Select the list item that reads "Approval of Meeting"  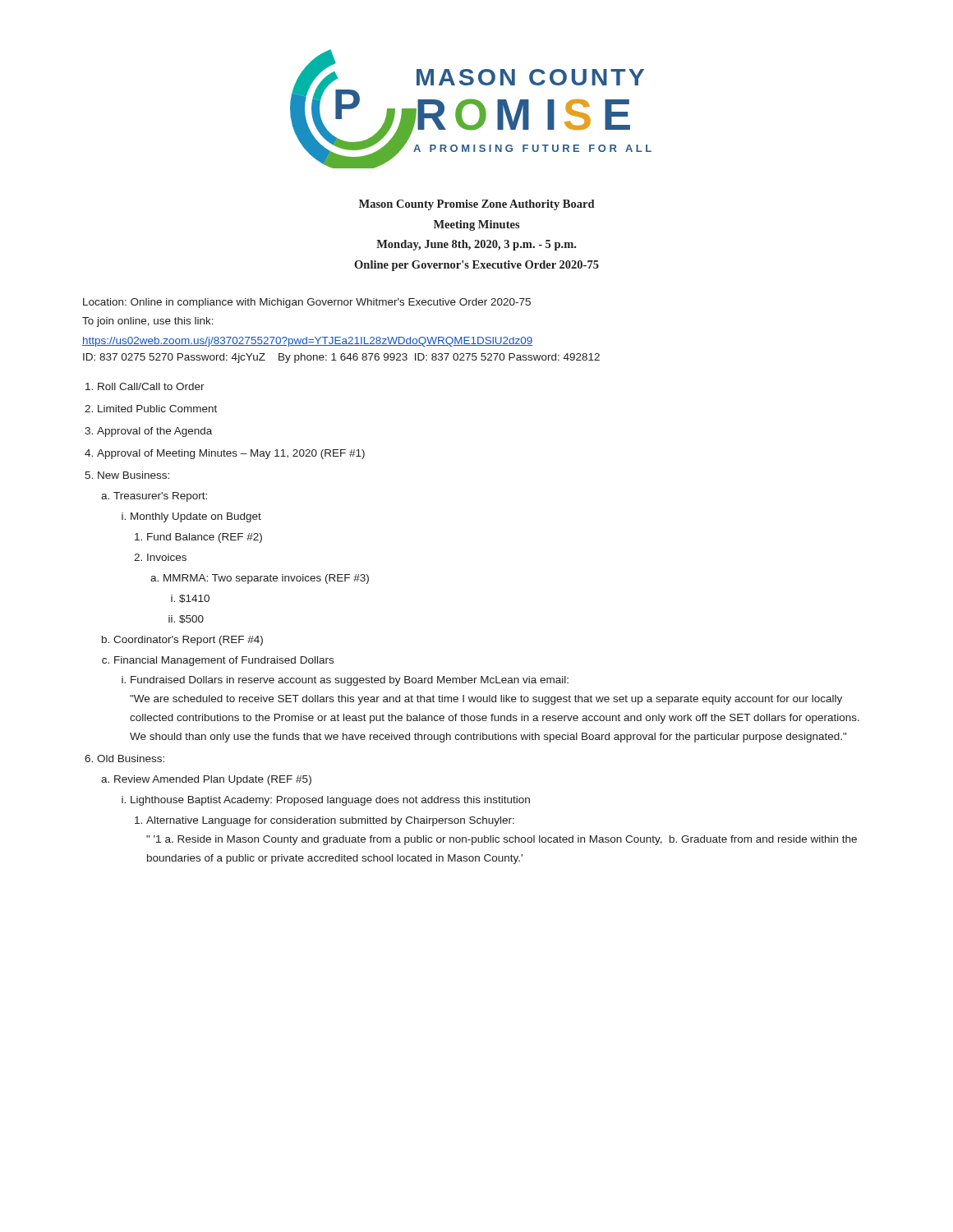pyautogui.click(x=231, y=453)
